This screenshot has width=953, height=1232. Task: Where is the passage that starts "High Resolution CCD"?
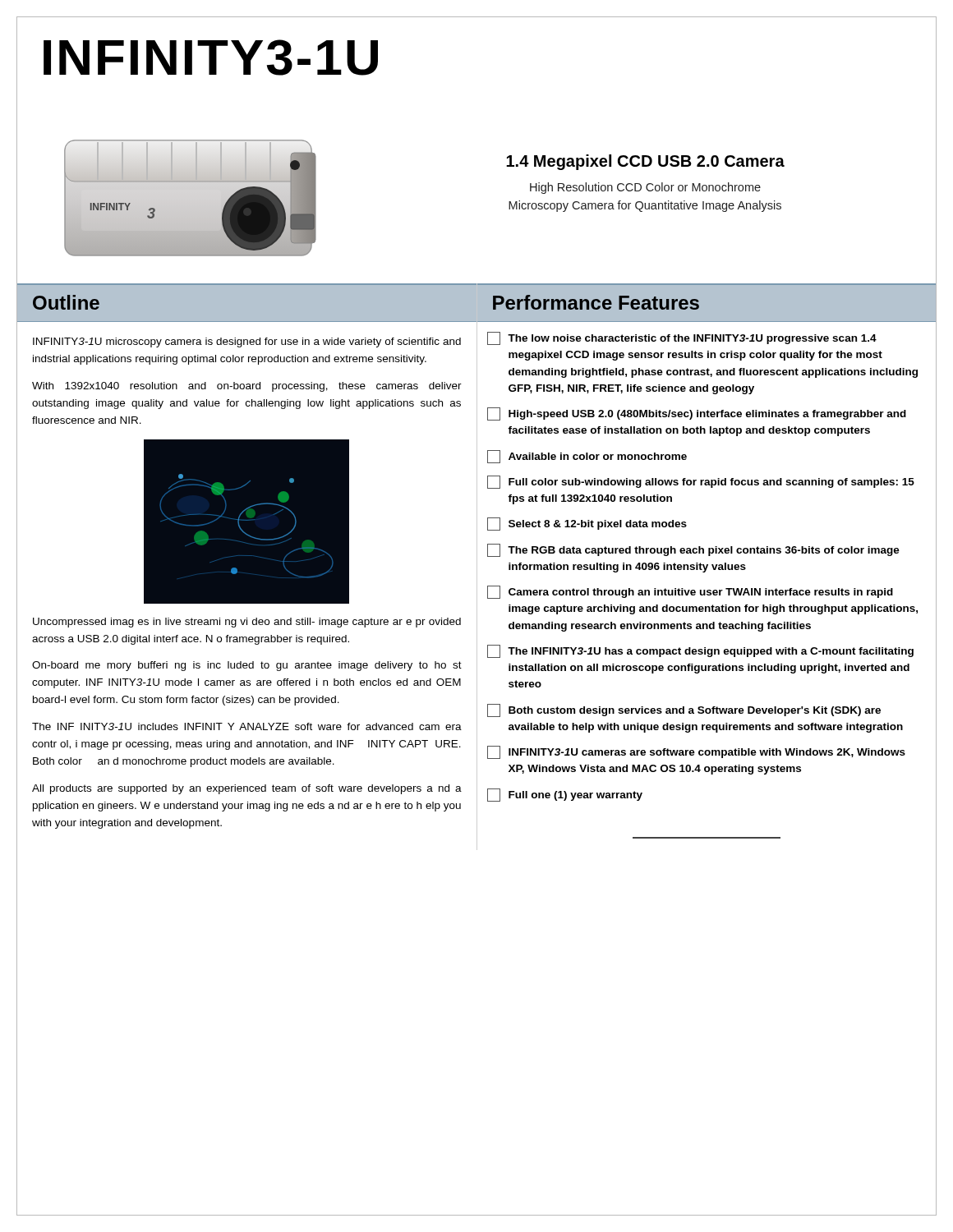(645, 196)
